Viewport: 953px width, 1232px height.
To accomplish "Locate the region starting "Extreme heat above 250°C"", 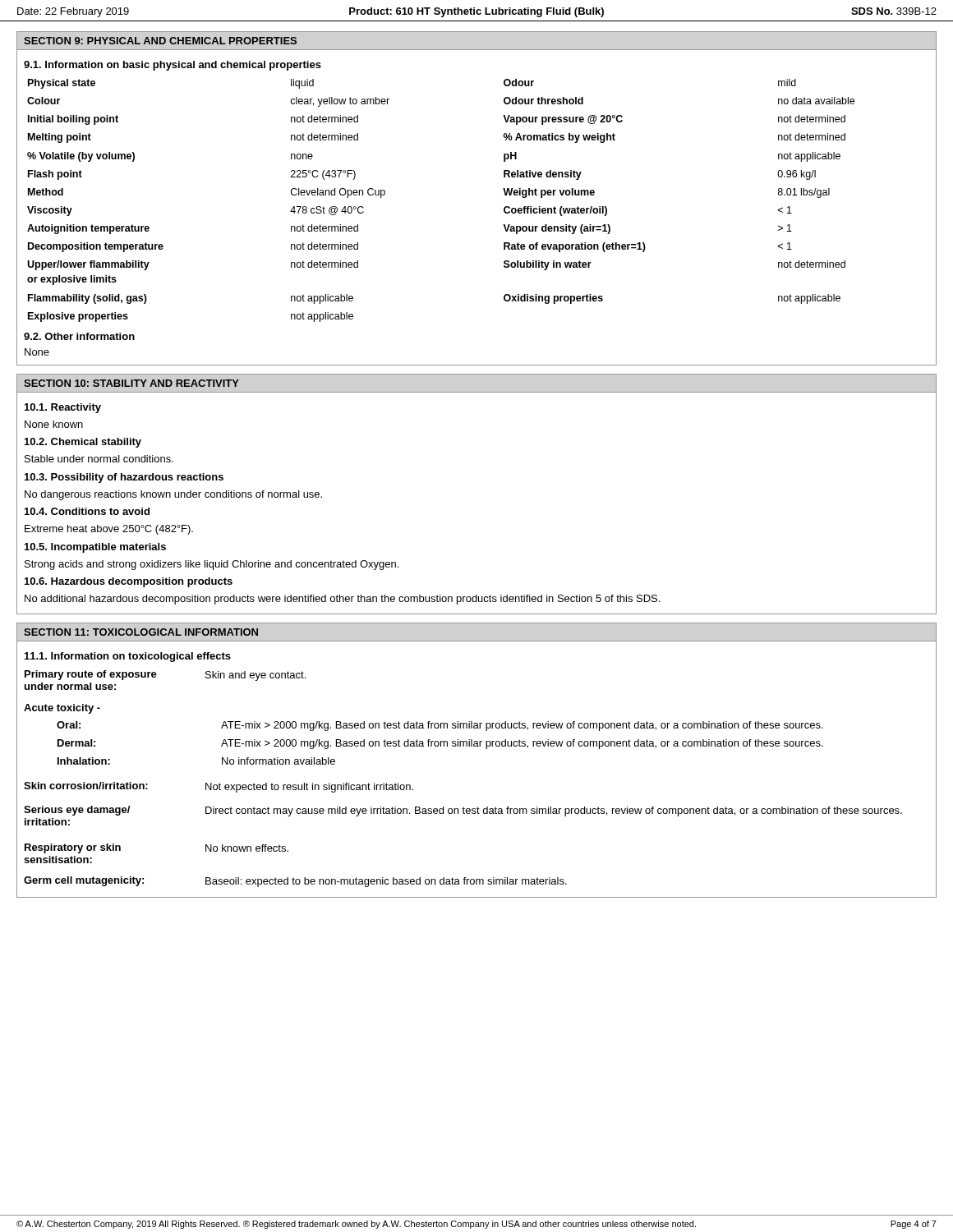I will pyautogui.click(x=109, y=529).
